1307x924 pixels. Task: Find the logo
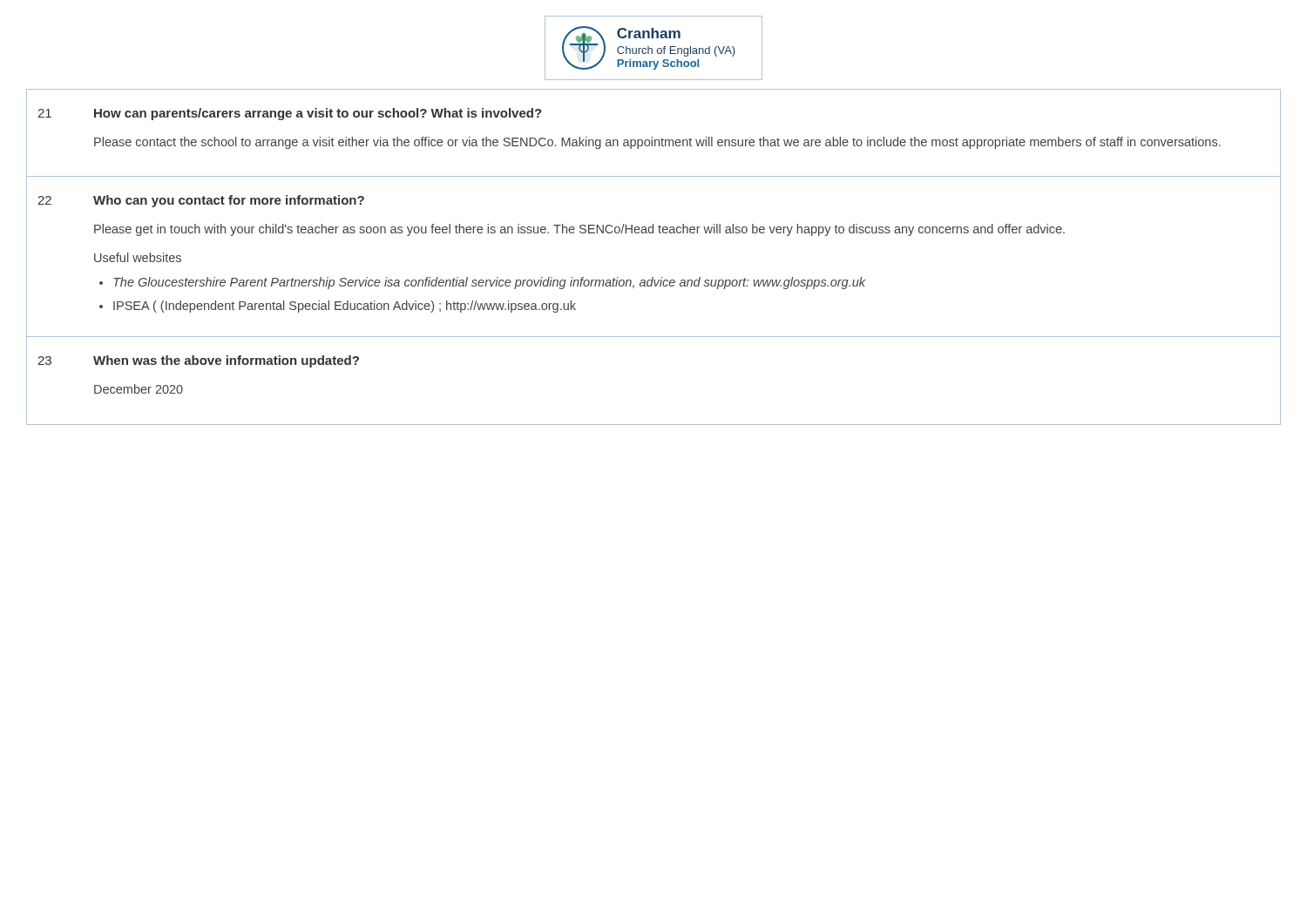pos(654,48)
